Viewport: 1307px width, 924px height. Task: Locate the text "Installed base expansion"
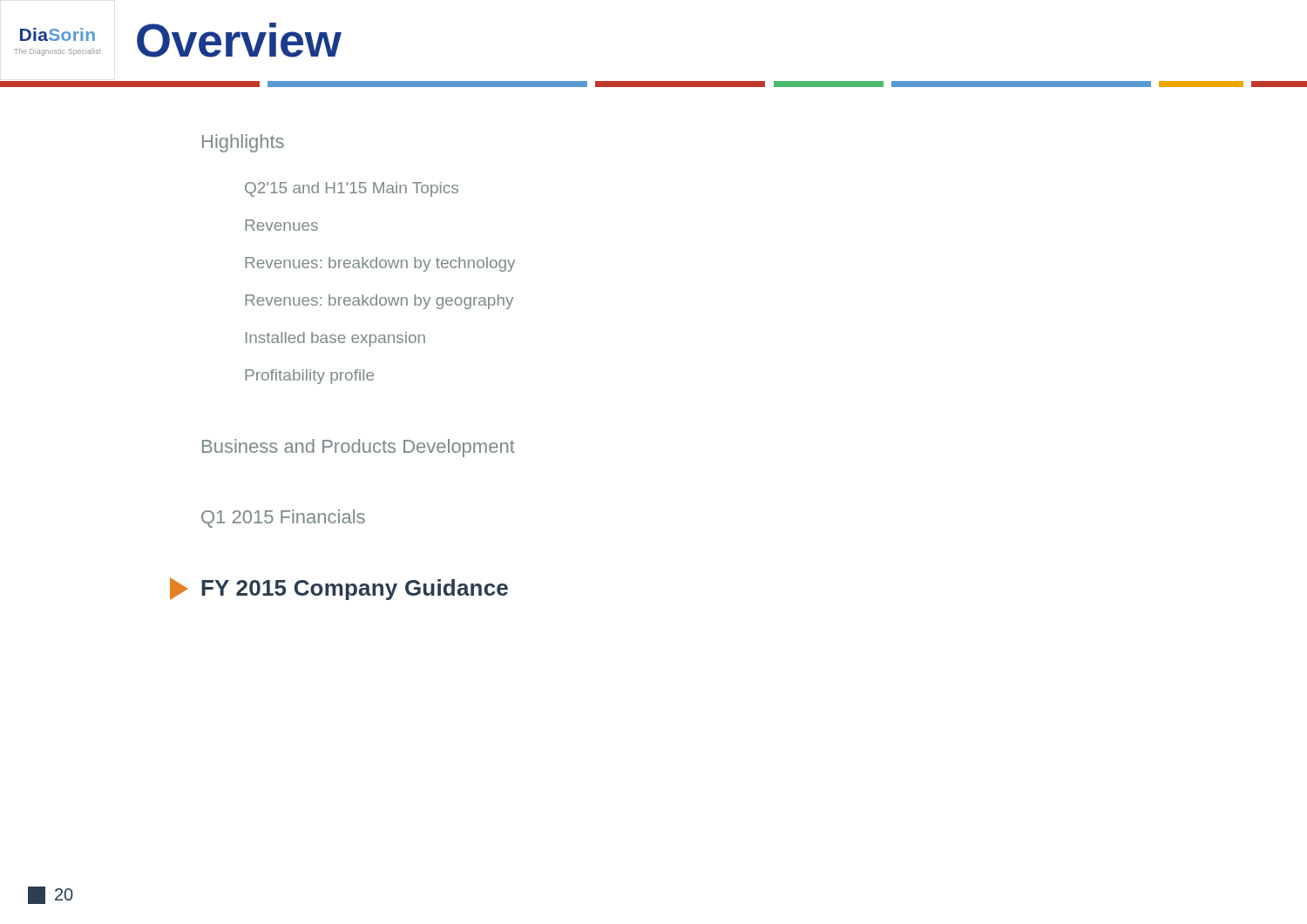click(335, 337)
